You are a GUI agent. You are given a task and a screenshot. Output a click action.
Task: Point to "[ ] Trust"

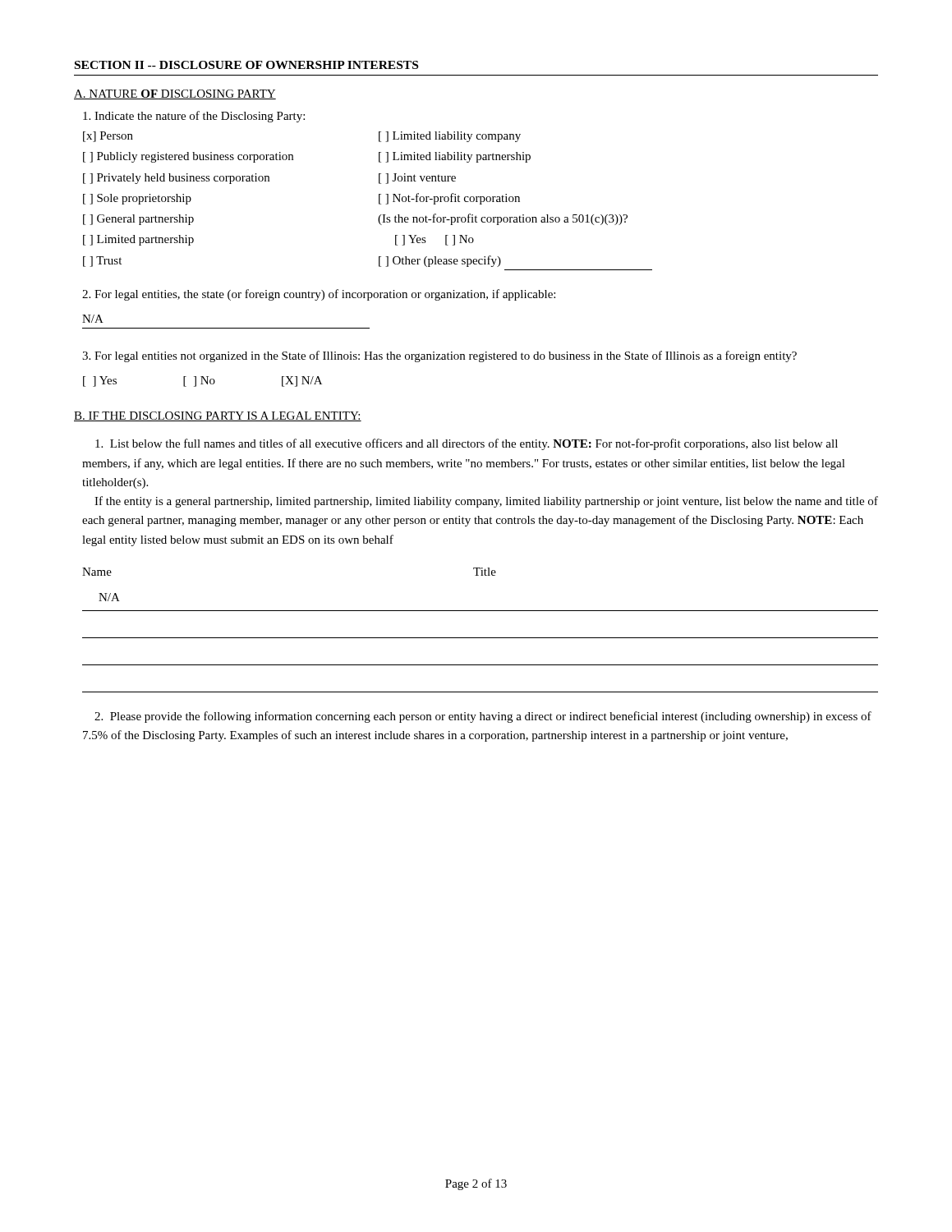[x=102, y=260]
